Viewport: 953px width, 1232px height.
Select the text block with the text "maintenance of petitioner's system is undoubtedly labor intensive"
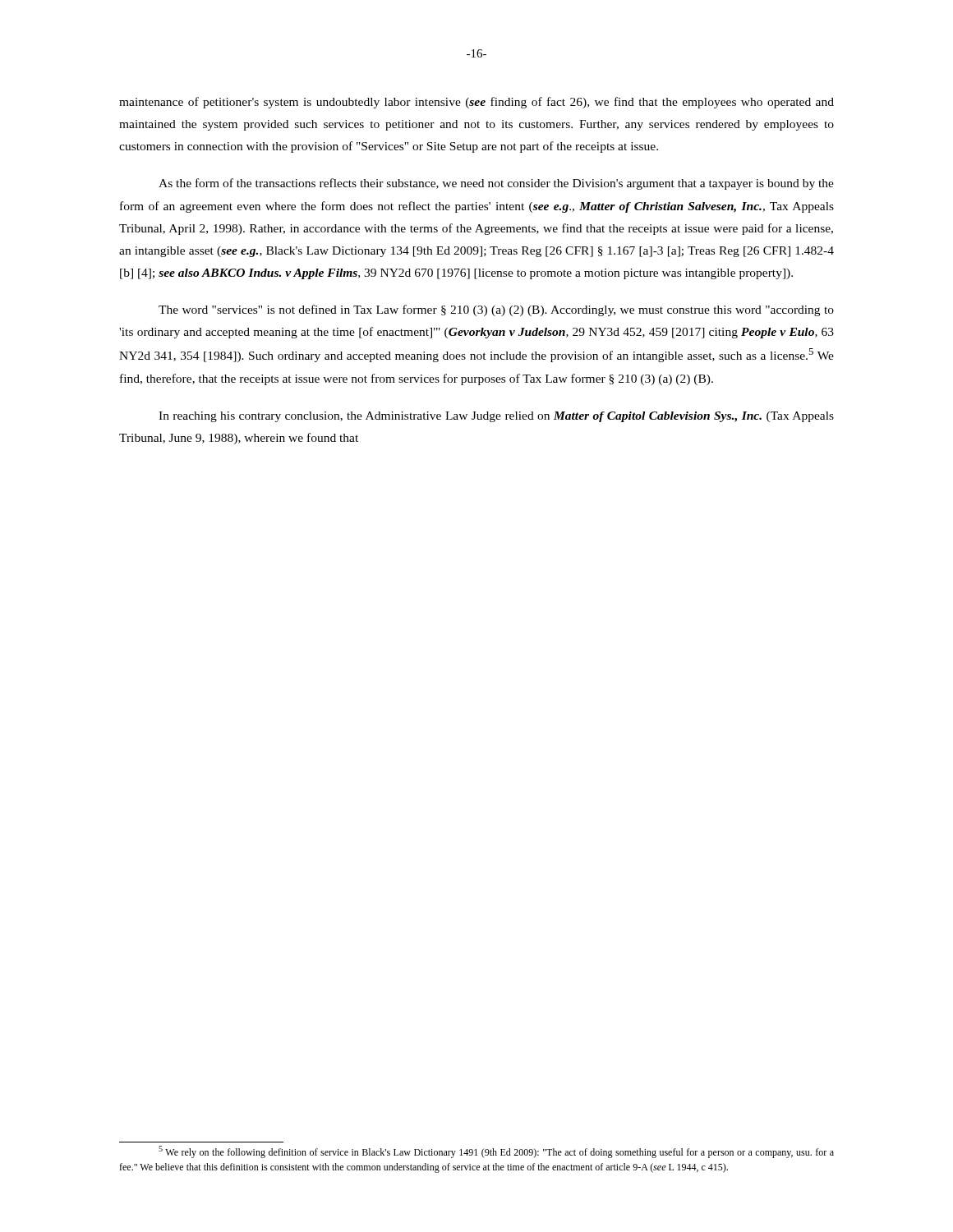pos(476,124)
